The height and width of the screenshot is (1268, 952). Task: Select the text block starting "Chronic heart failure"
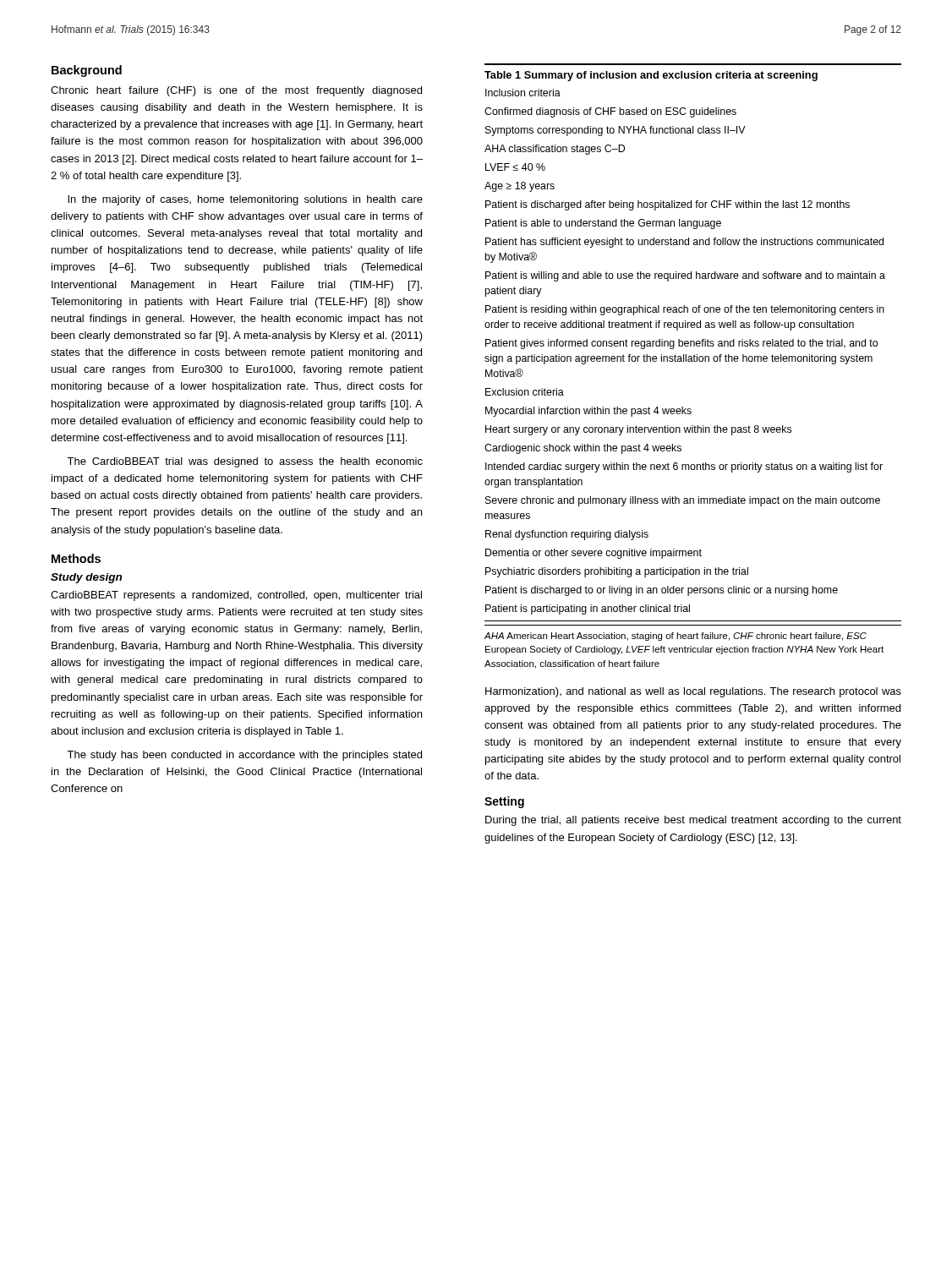click(x=237, y=310)
